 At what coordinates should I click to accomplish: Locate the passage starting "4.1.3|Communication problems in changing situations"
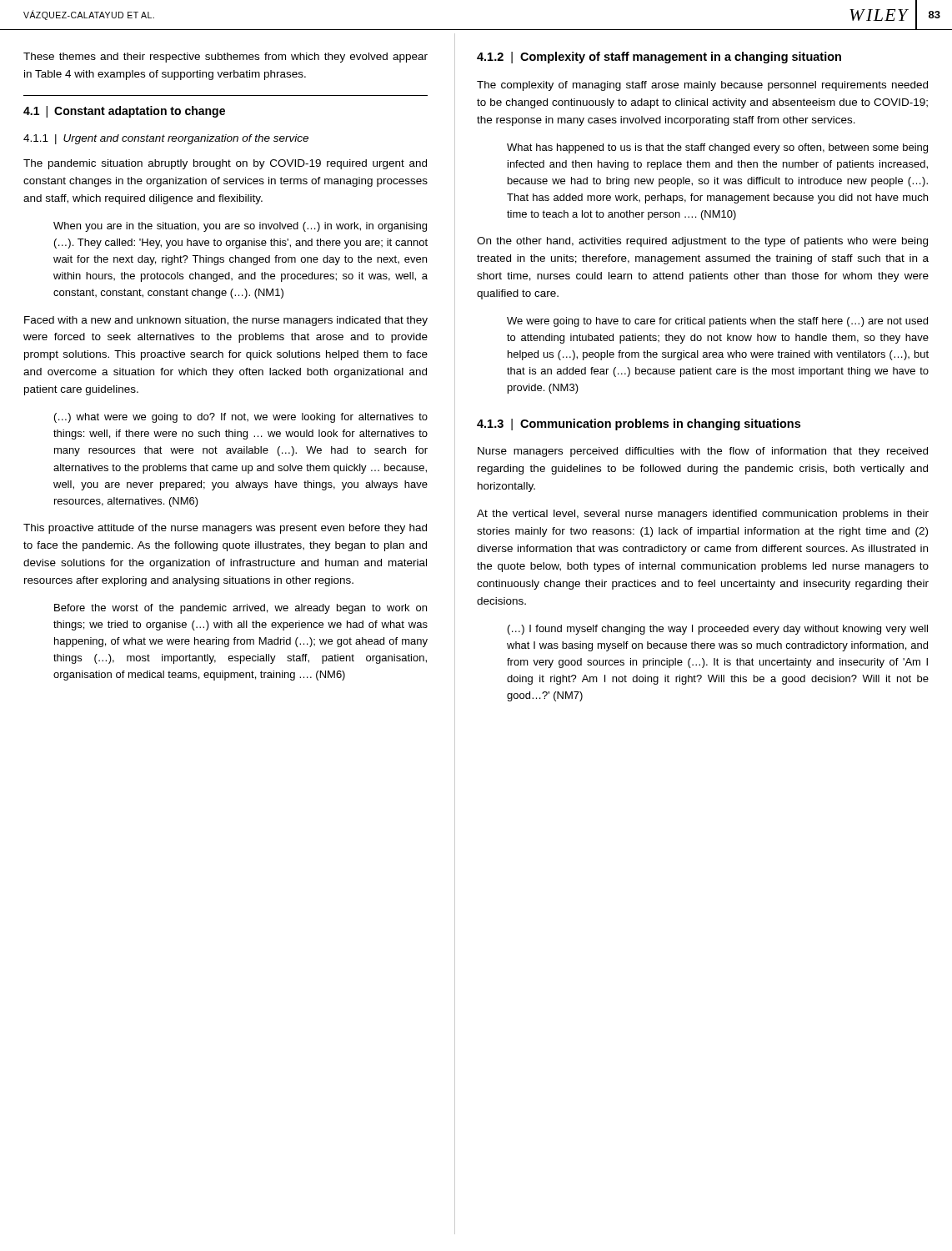(x=639, y=424)
